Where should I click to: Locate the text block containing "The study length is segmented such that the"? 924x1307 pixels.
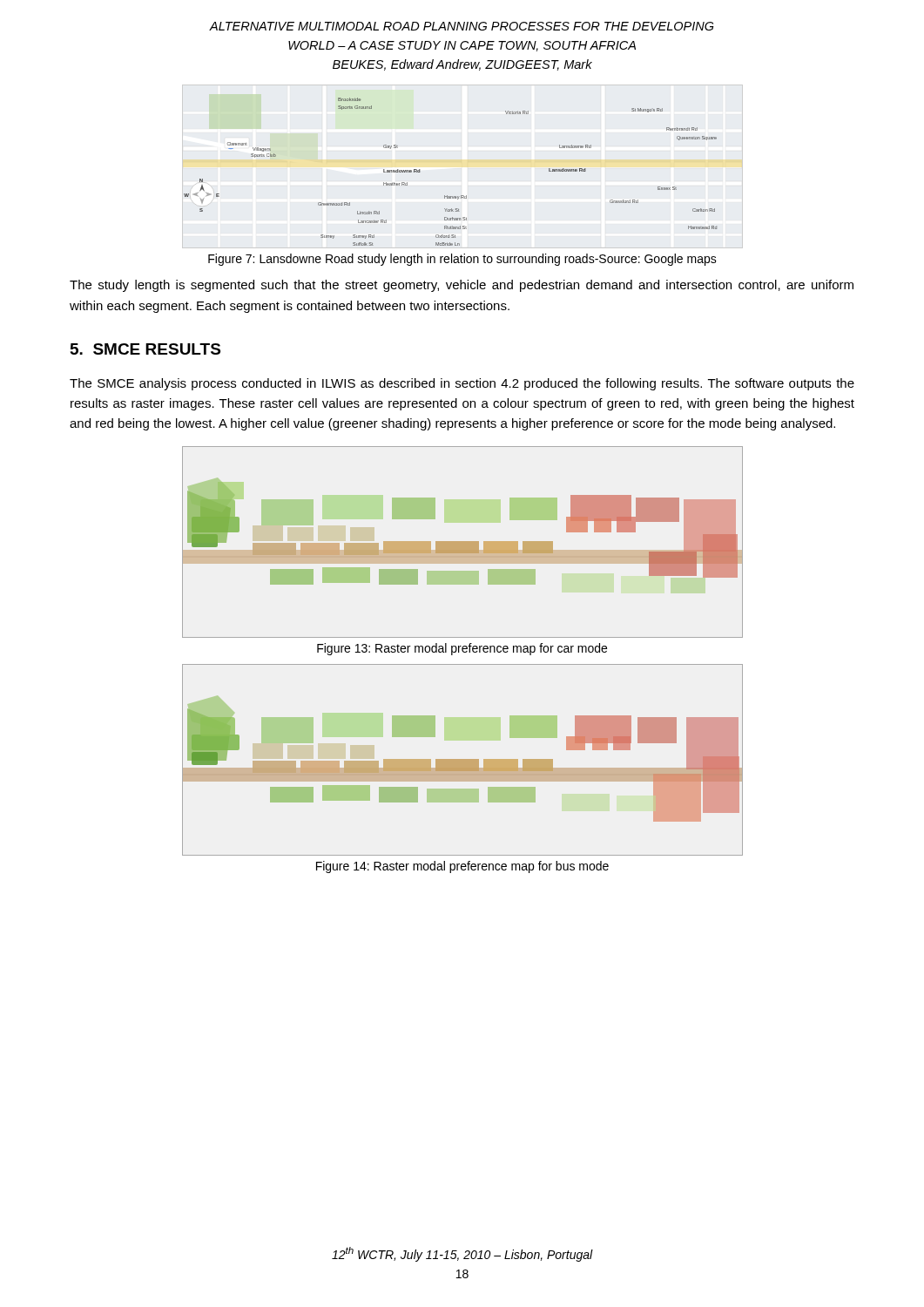(462, 295)
